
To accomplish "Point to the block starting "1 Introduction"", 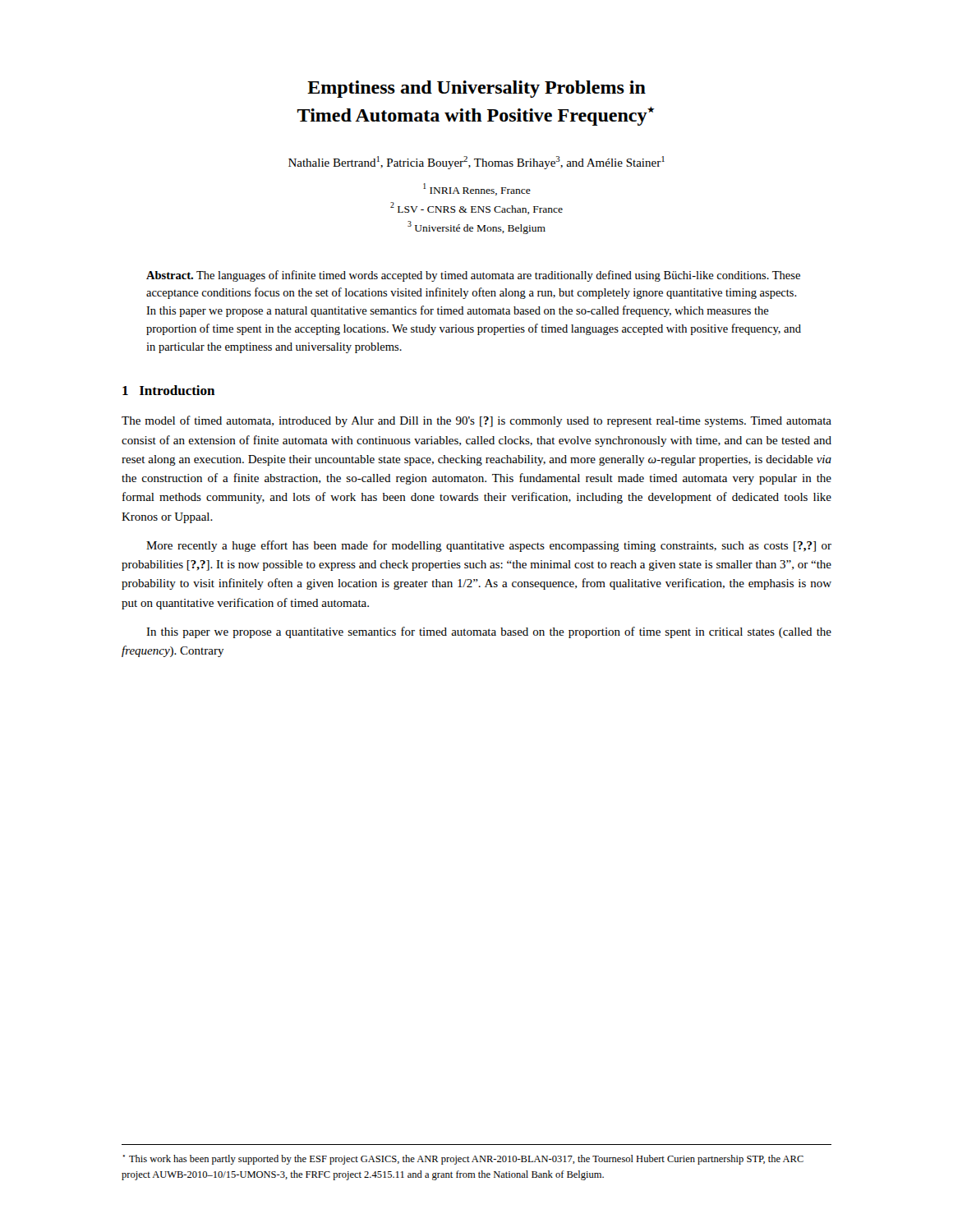I will click(x=168, y=391).
